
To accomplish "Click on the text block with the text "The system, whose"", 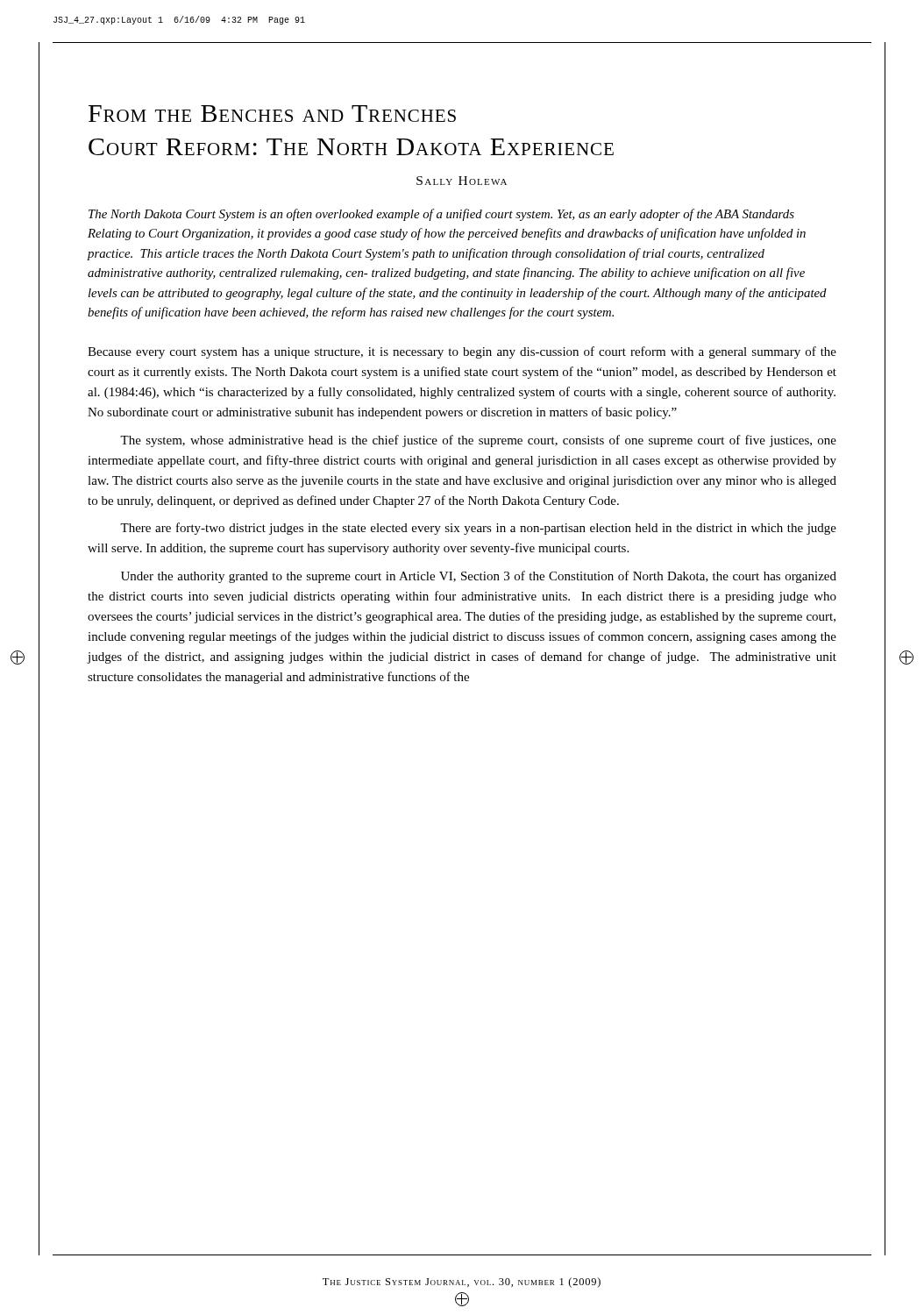I will (462, 470).
